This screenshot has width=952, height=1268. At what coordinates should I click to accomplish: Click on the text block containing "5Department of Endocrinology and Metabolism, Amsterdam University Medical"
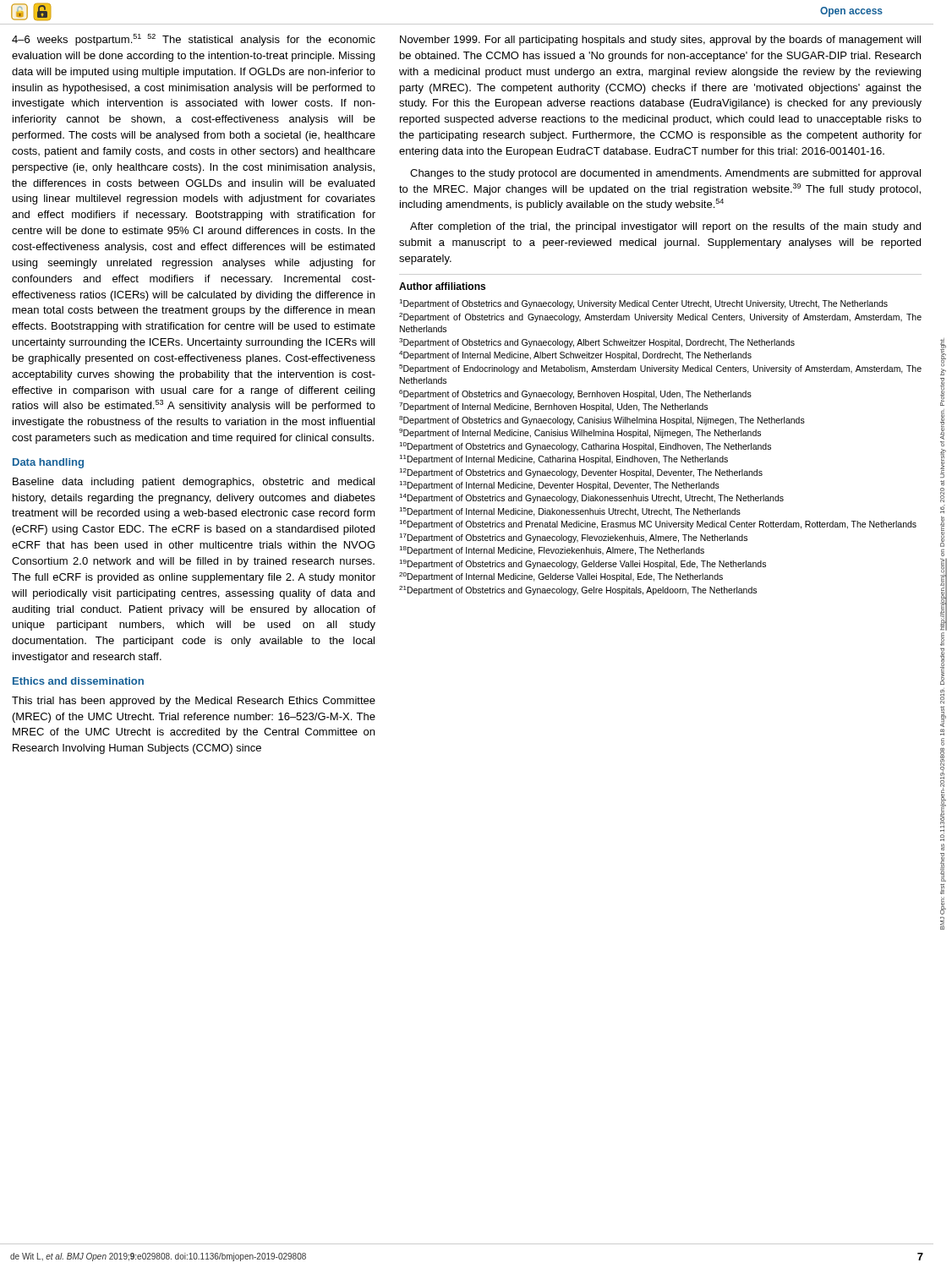point(660,375)
